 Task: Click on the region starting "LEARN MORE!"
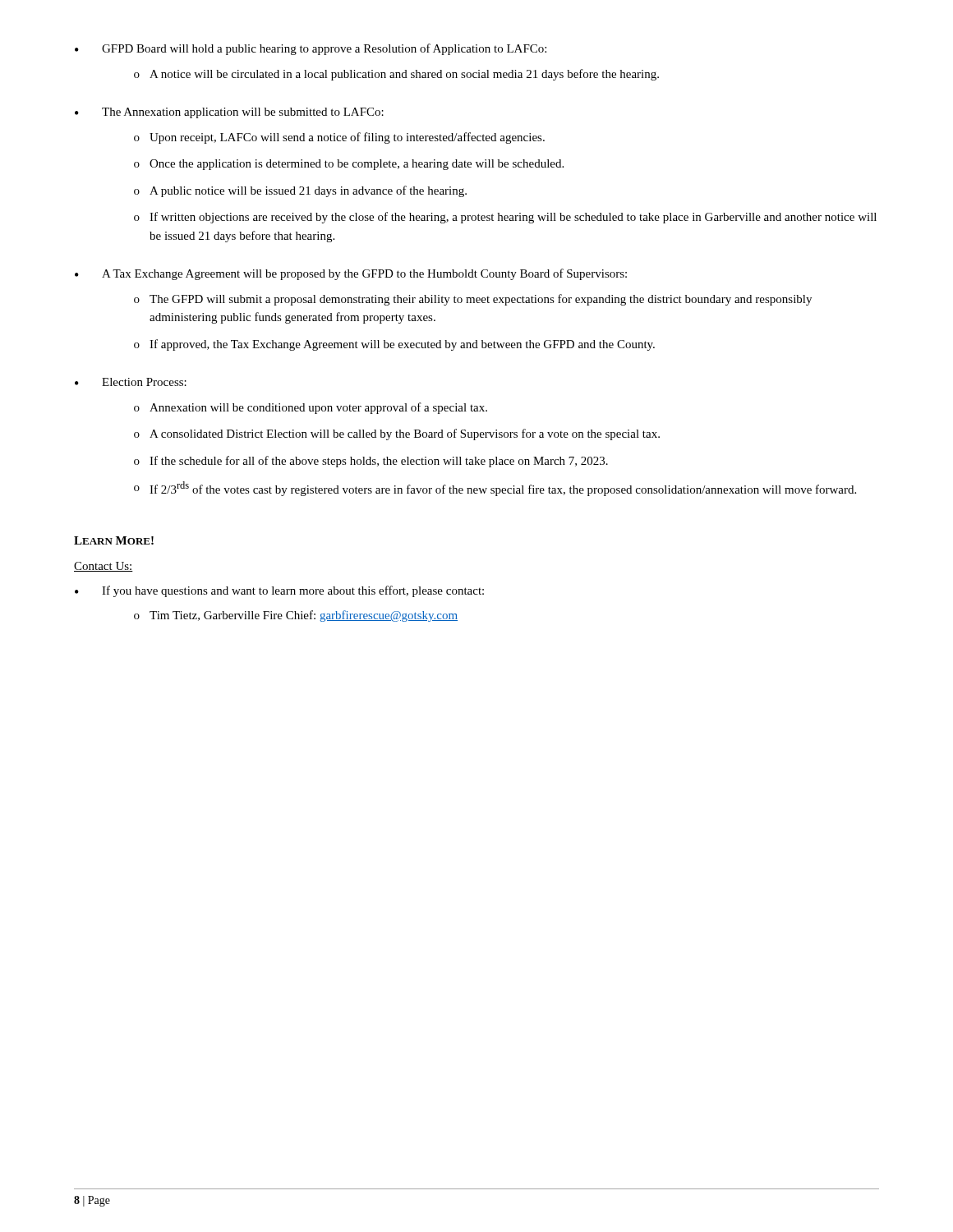(x=114, y=540)
